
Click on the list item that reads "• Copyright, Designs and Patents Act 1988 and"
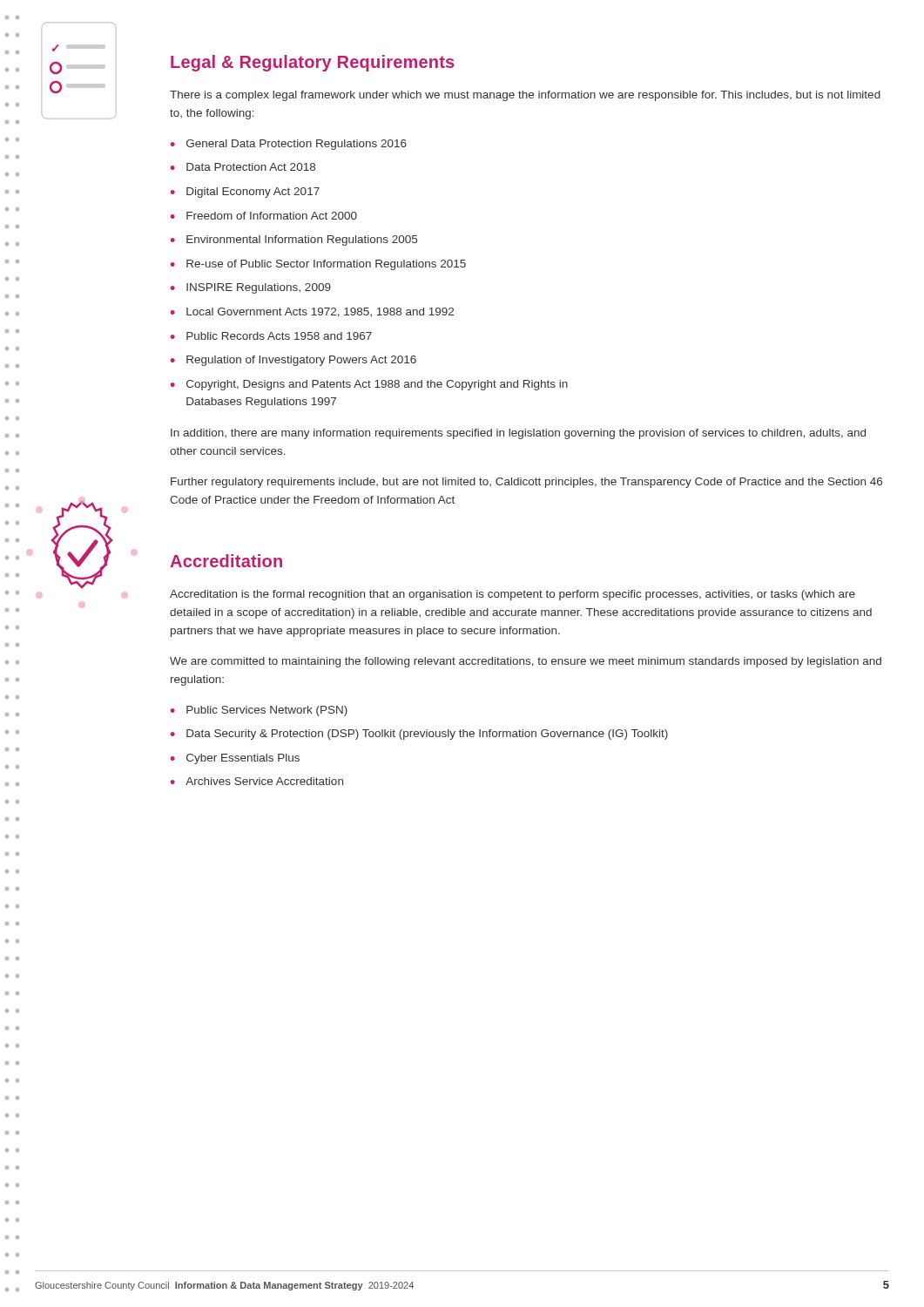point(527,393)
